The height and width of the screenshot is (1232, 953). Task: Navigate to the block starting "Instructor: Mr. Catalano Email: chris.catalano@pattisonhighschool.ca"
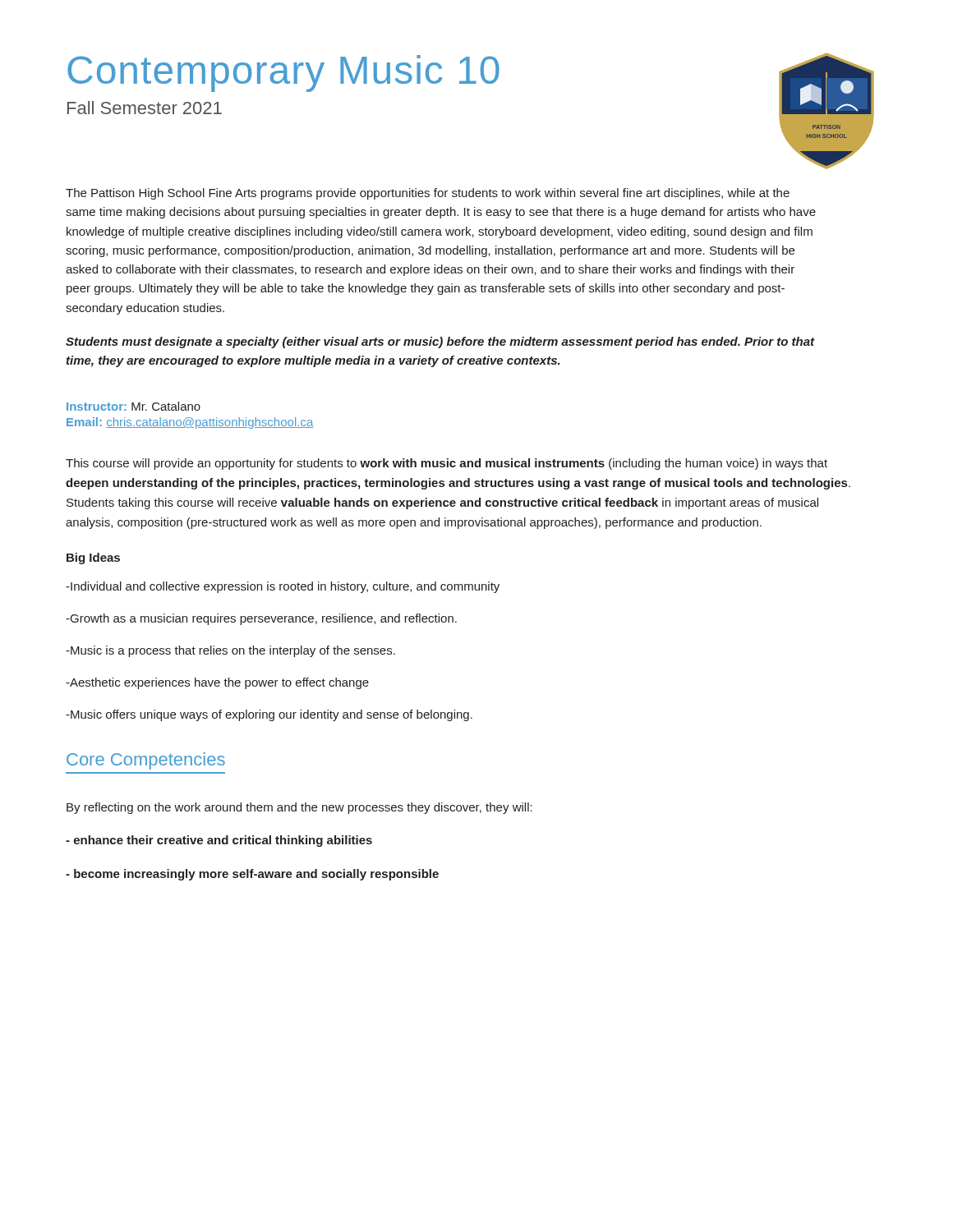click(x=134, y=406)
